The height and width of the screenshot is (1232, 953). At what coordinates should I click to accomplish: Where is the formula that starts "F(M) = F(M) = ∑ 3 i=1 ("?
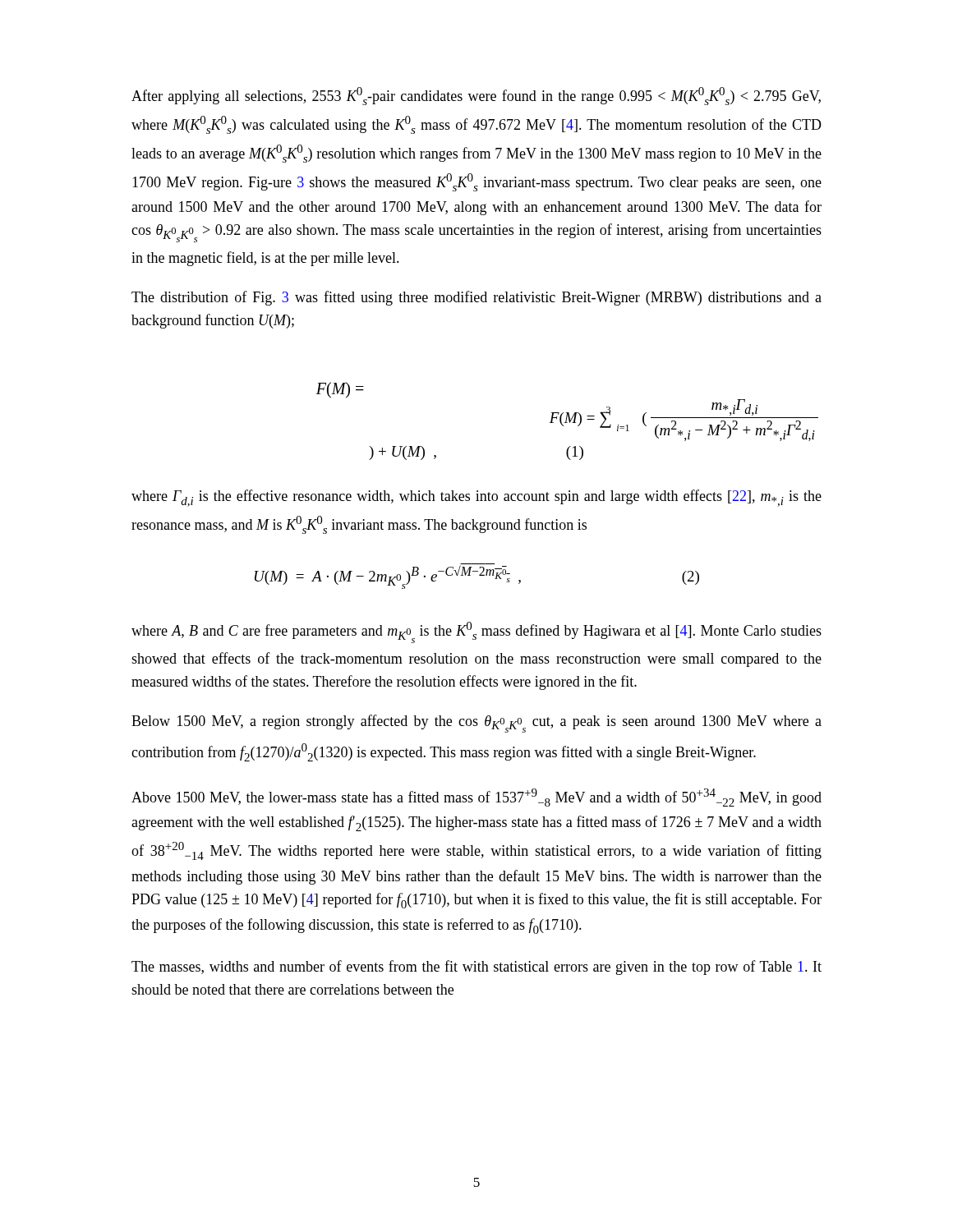point(340,390)
